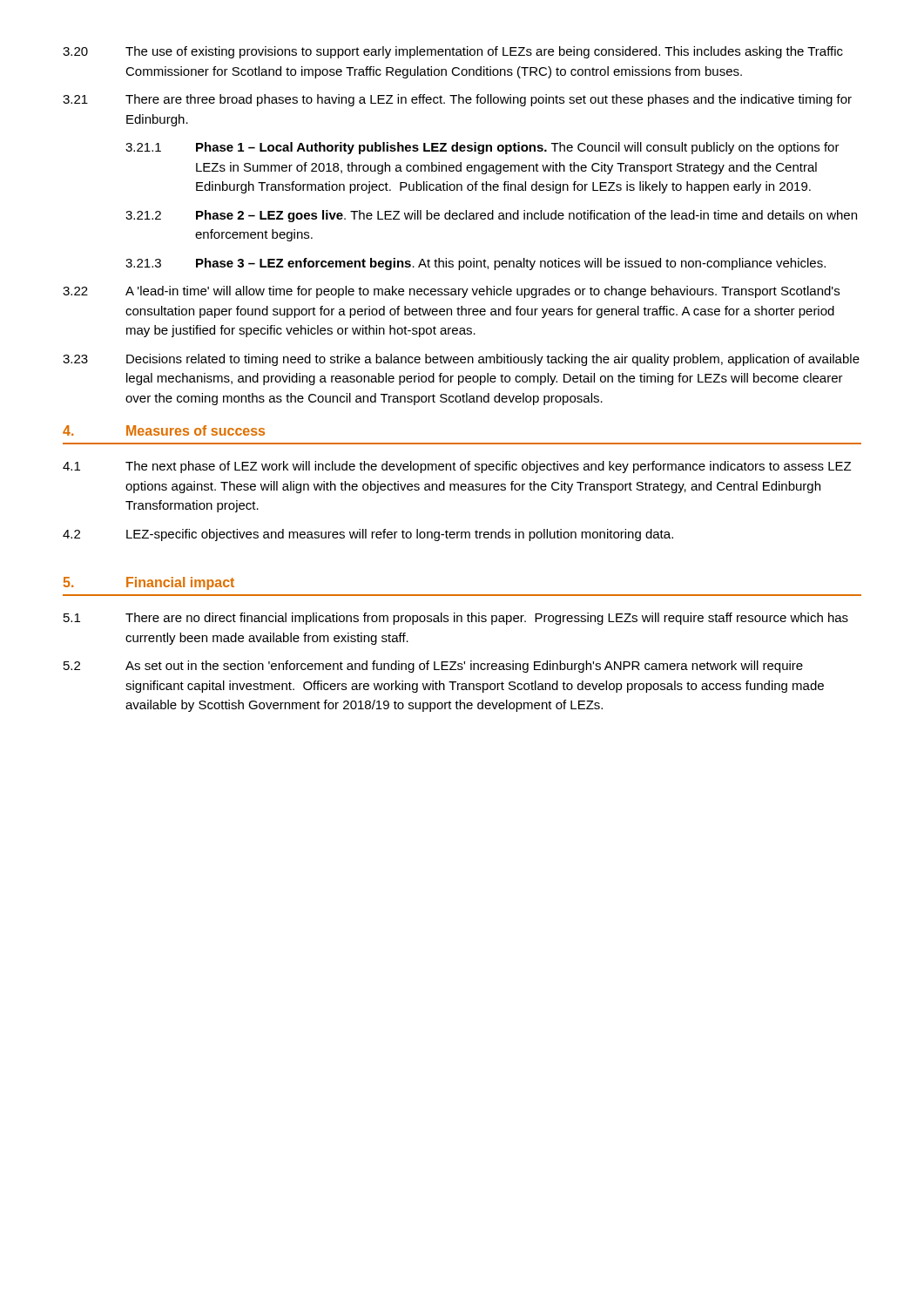Point to the block beginning "5.2 As set out in the section 'enforcement"
The height and width of the screenshot is (1307, 924).
462,686
